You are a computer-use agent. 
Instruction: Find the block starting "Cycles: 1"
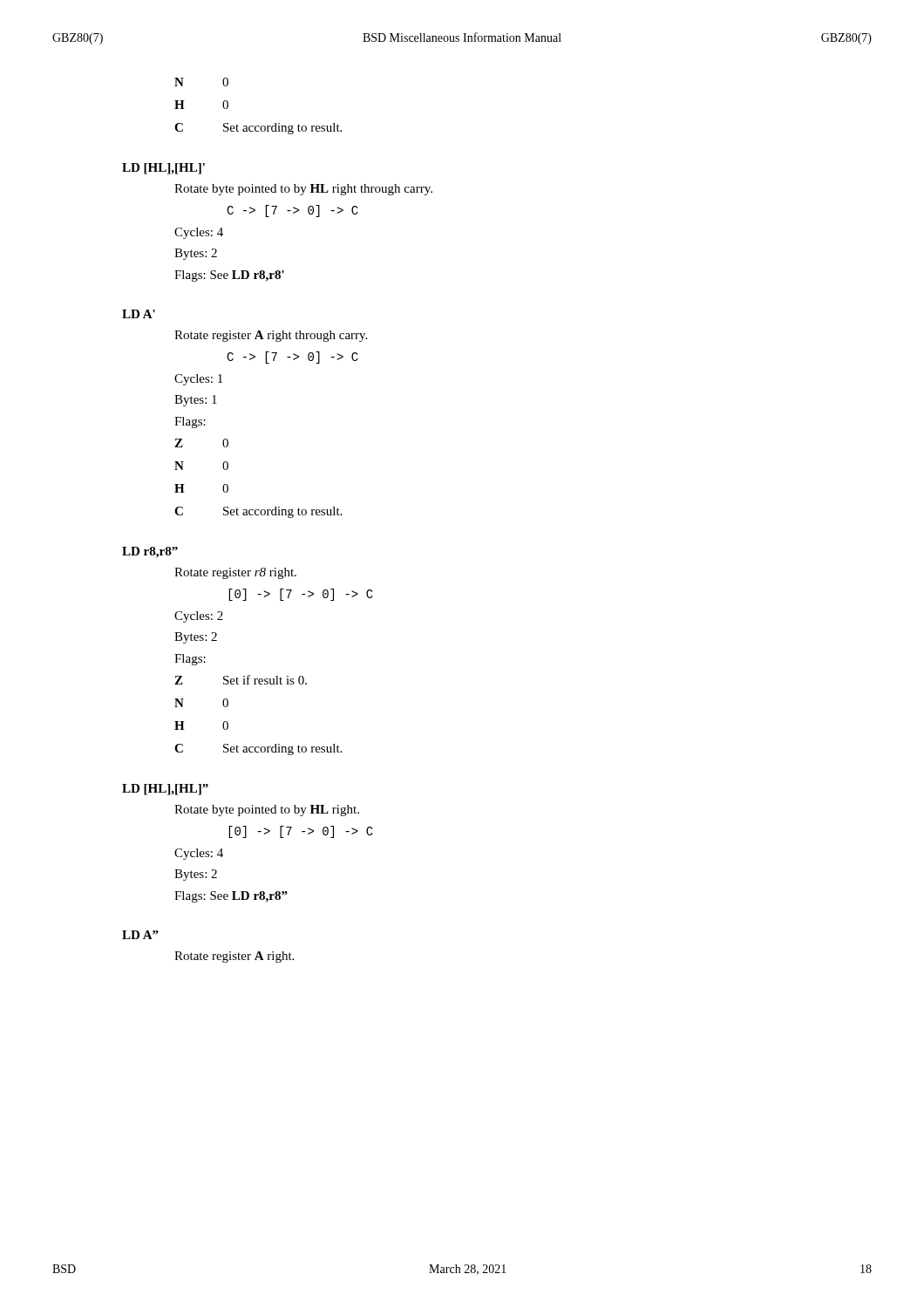pyautogui.click(x=199, y=378)
